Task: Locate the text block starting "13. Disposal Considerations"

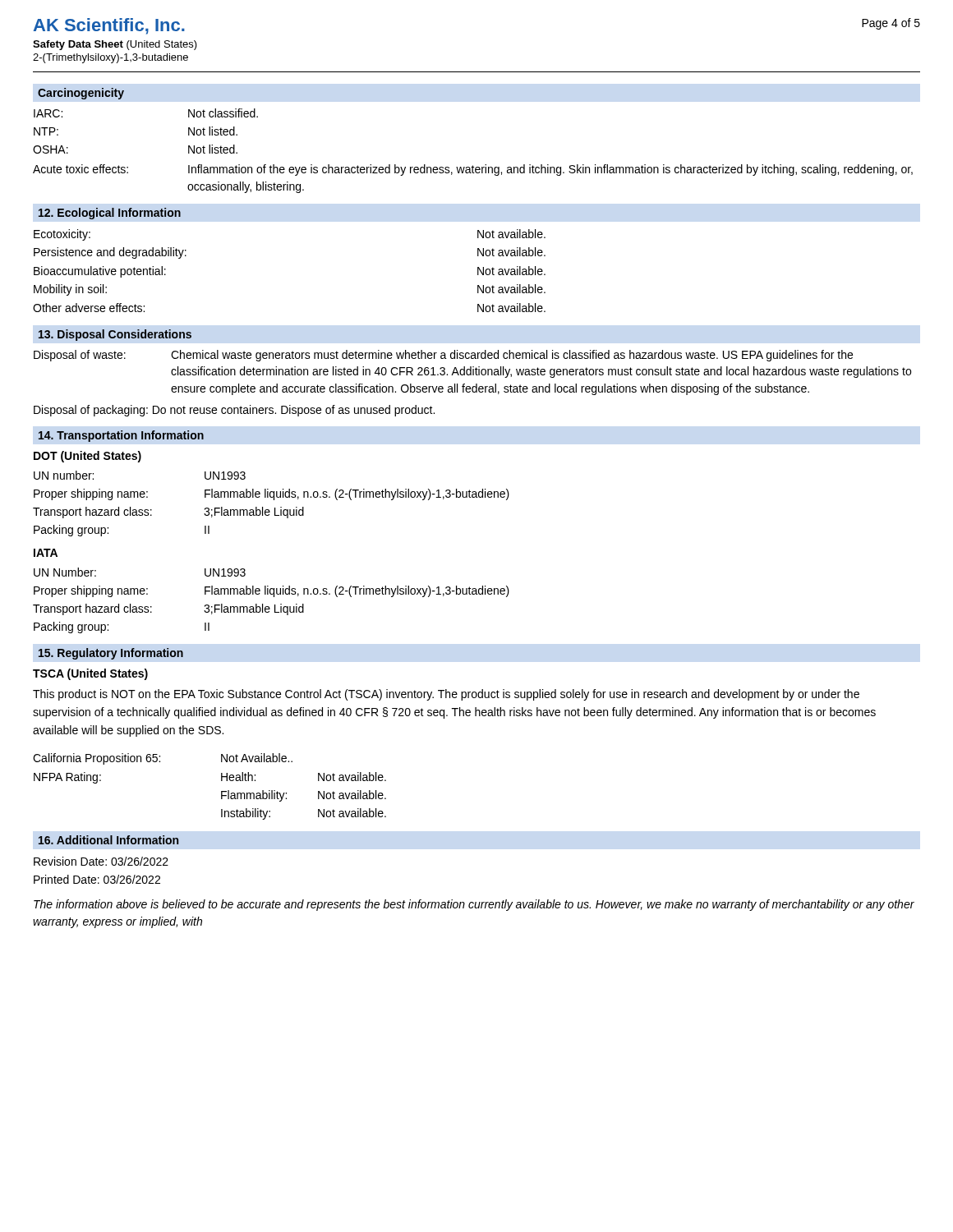Action: 115,335
